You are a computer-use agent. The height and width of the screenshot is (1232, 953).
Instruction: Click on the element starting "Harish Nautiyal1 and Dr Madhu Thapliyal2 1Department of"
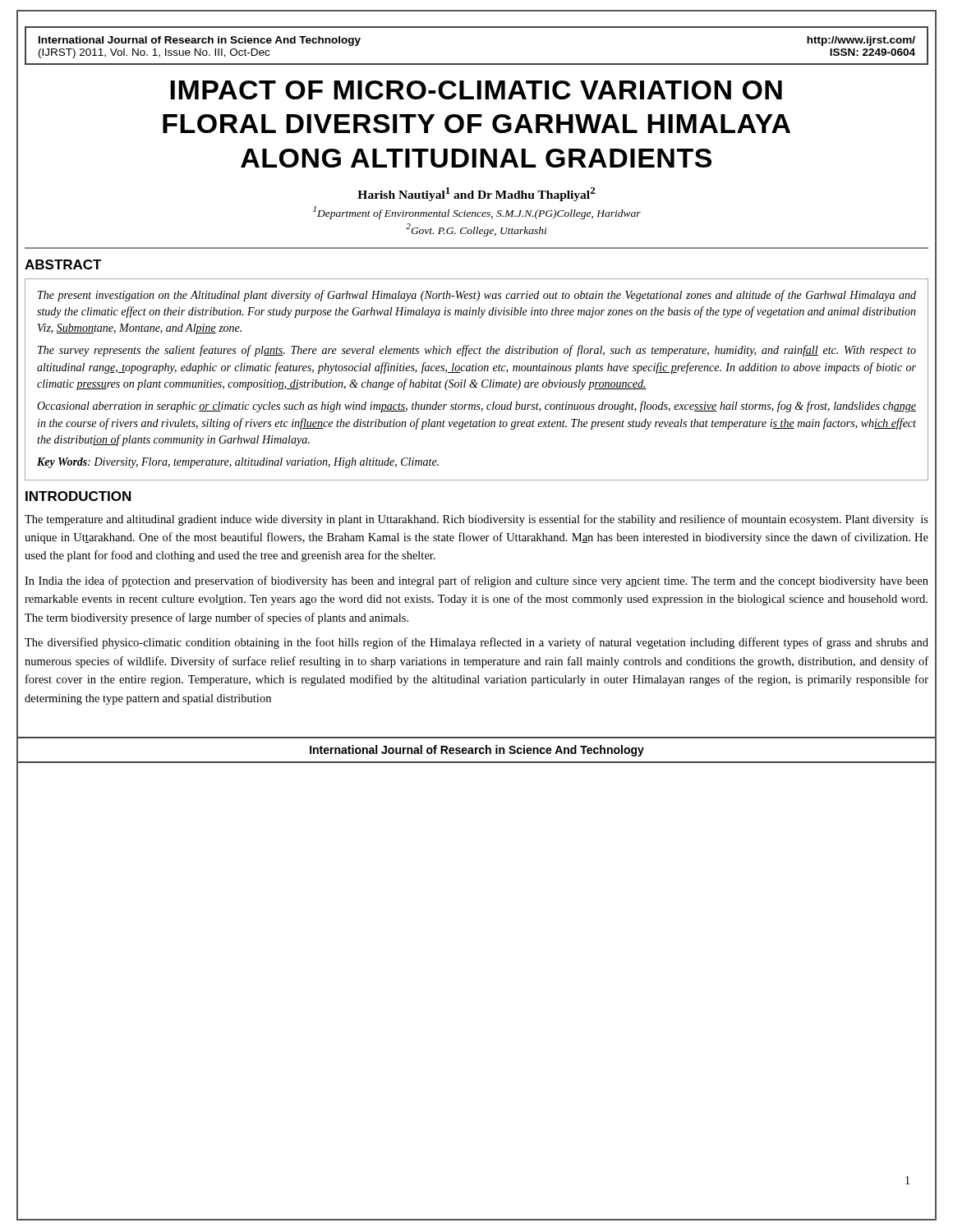point(476,210)
